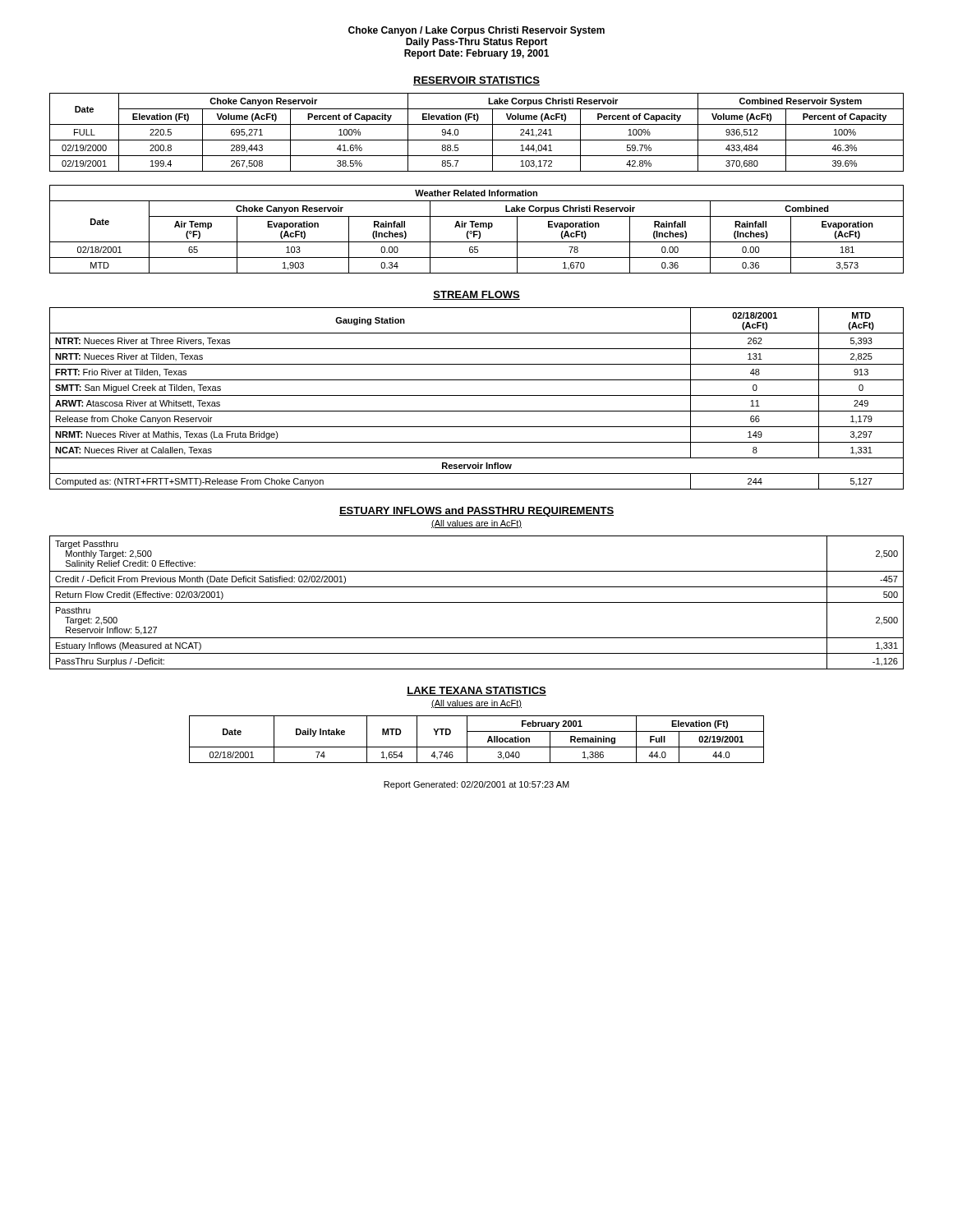Find the title that reads "Choke Canyon / Lake"
The image size is (953, 1232).
pos(476,42)
